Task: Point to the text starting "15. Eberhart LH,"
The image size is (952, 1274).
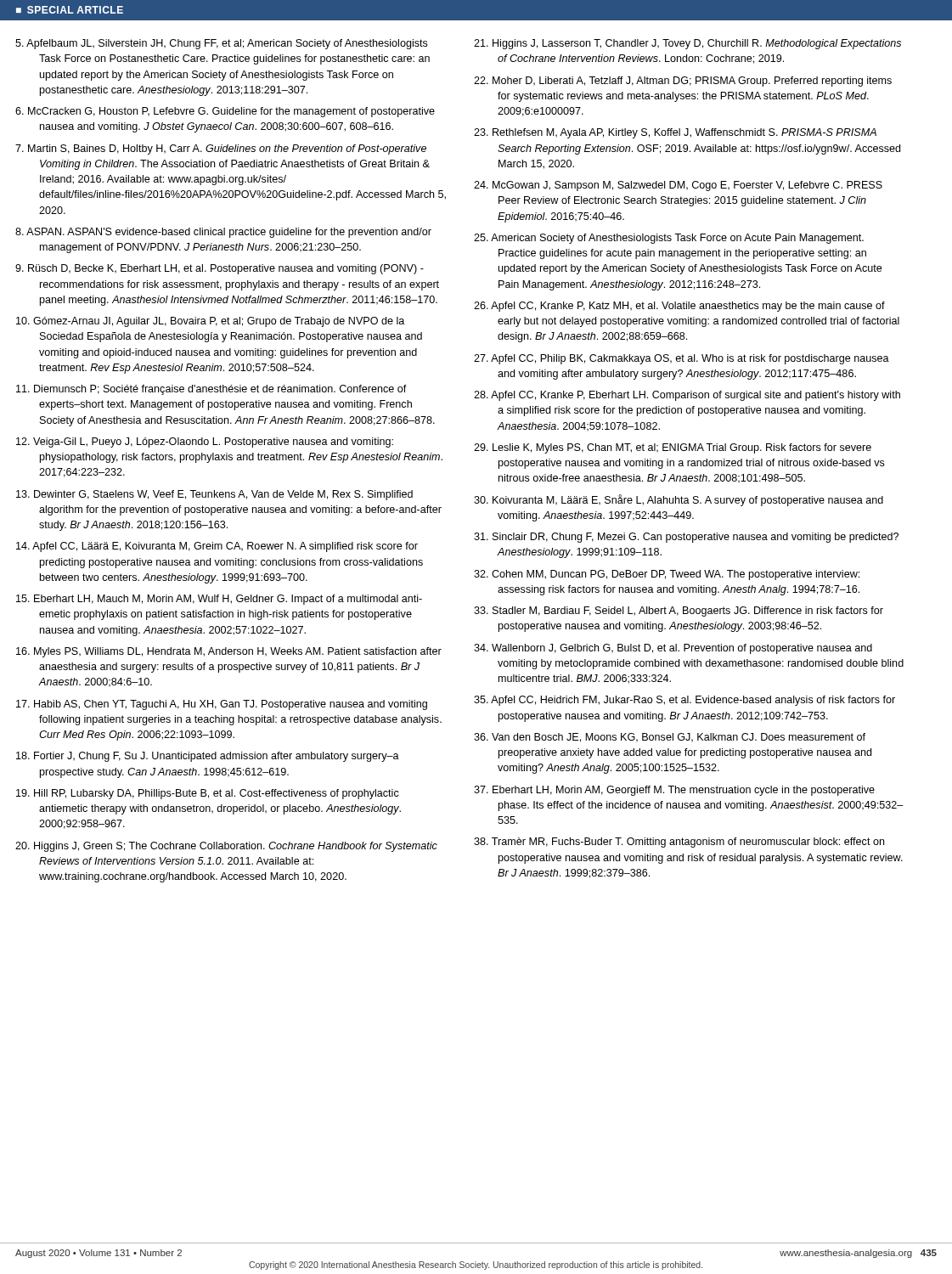Action: click(219, 614)
